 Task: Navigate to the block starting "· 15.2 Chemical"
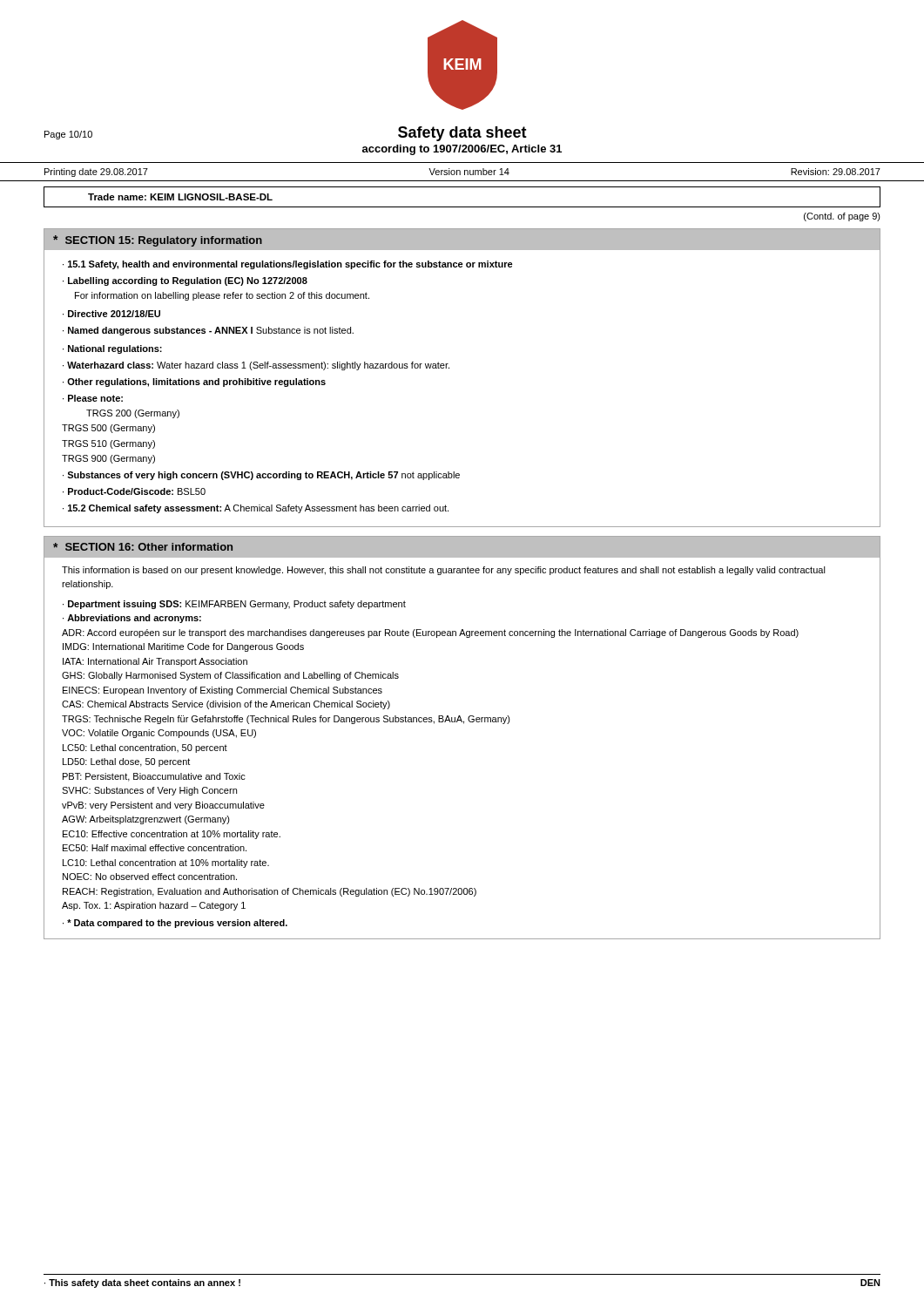(x=256, y=508)
